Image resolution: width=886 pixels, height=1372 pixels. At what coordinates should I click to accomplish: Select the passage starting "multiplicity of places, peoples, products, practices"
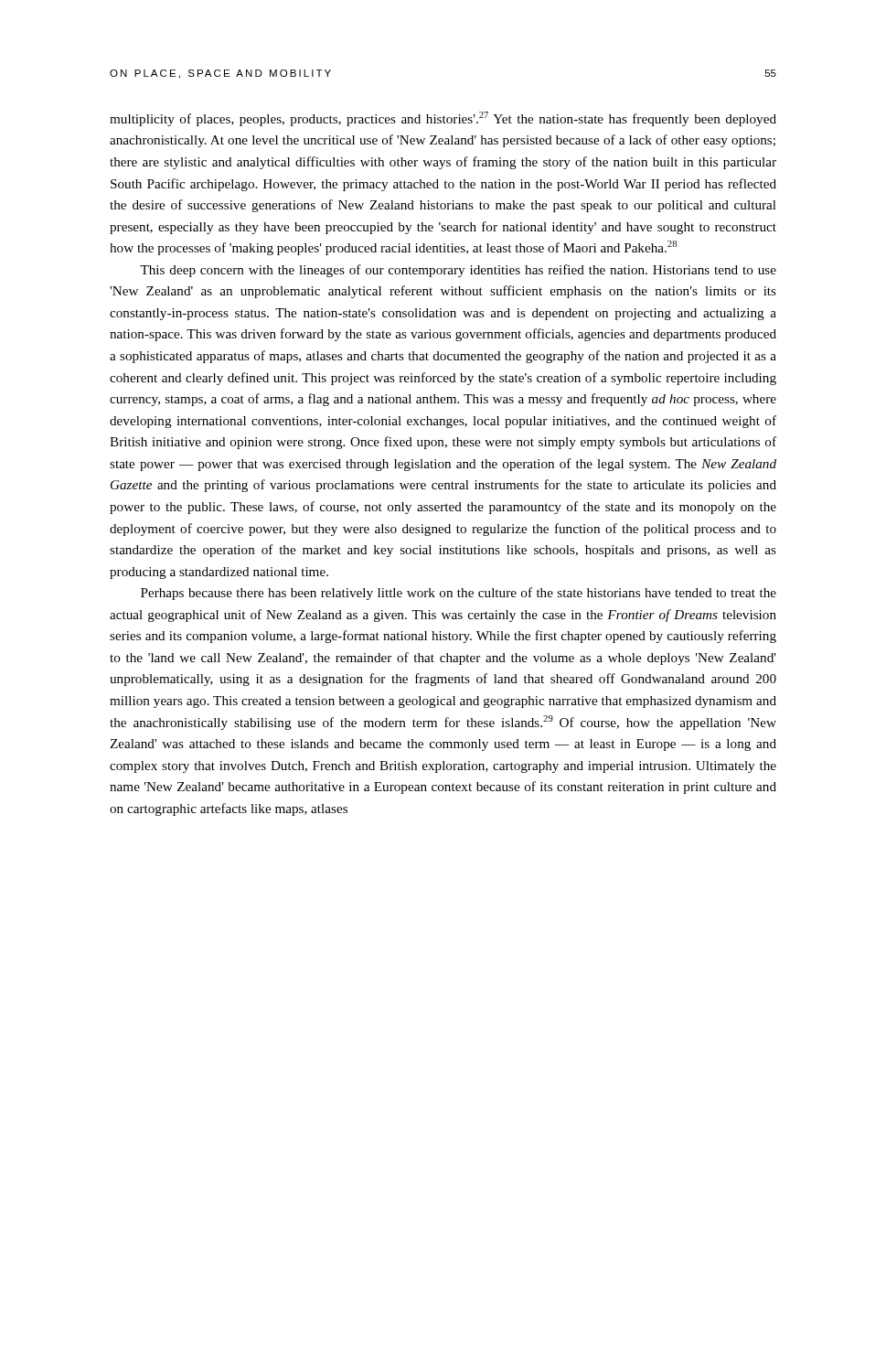point(443,463)
